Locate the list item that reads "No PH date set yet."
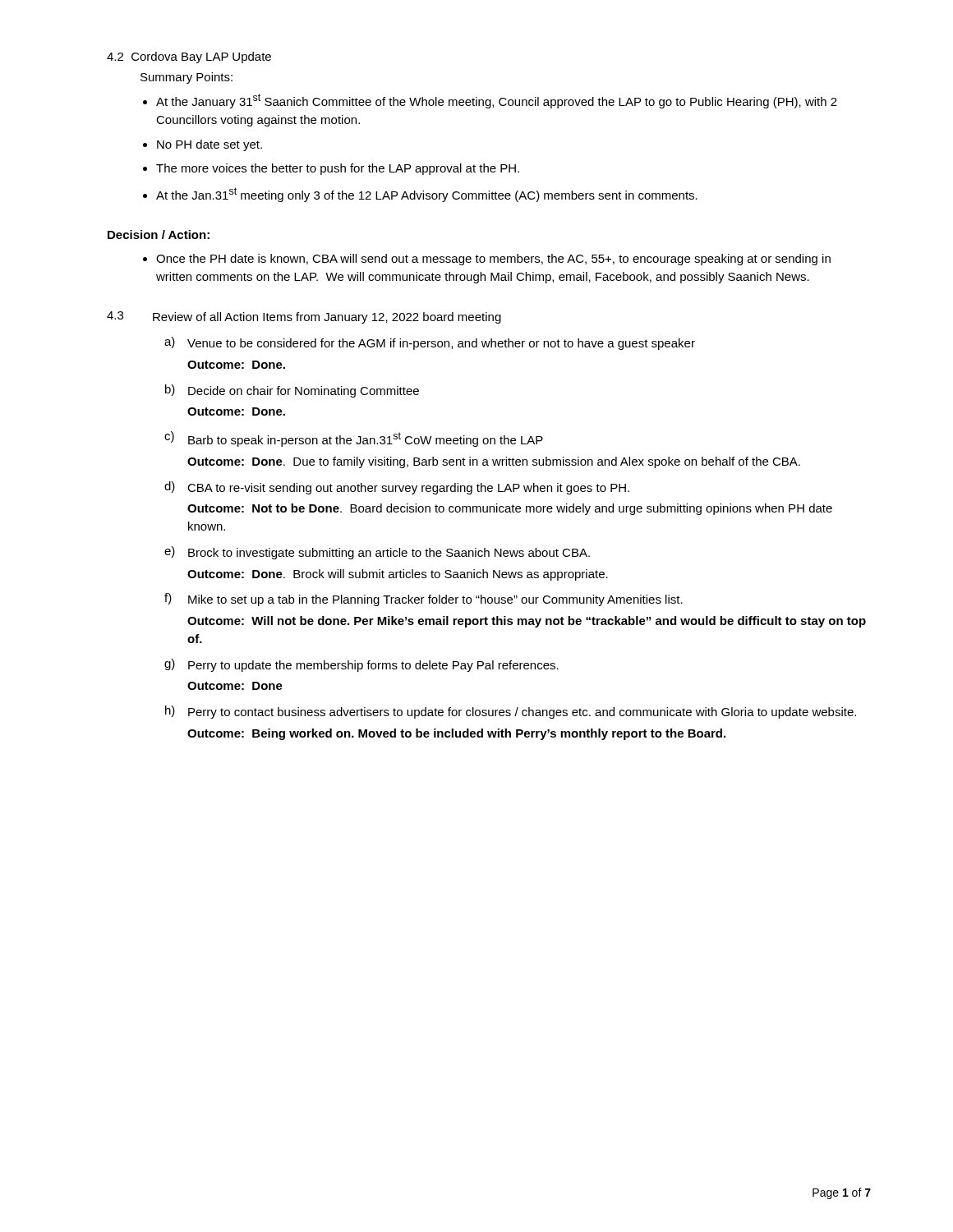Screen dimensions: 1232x953 210,144
